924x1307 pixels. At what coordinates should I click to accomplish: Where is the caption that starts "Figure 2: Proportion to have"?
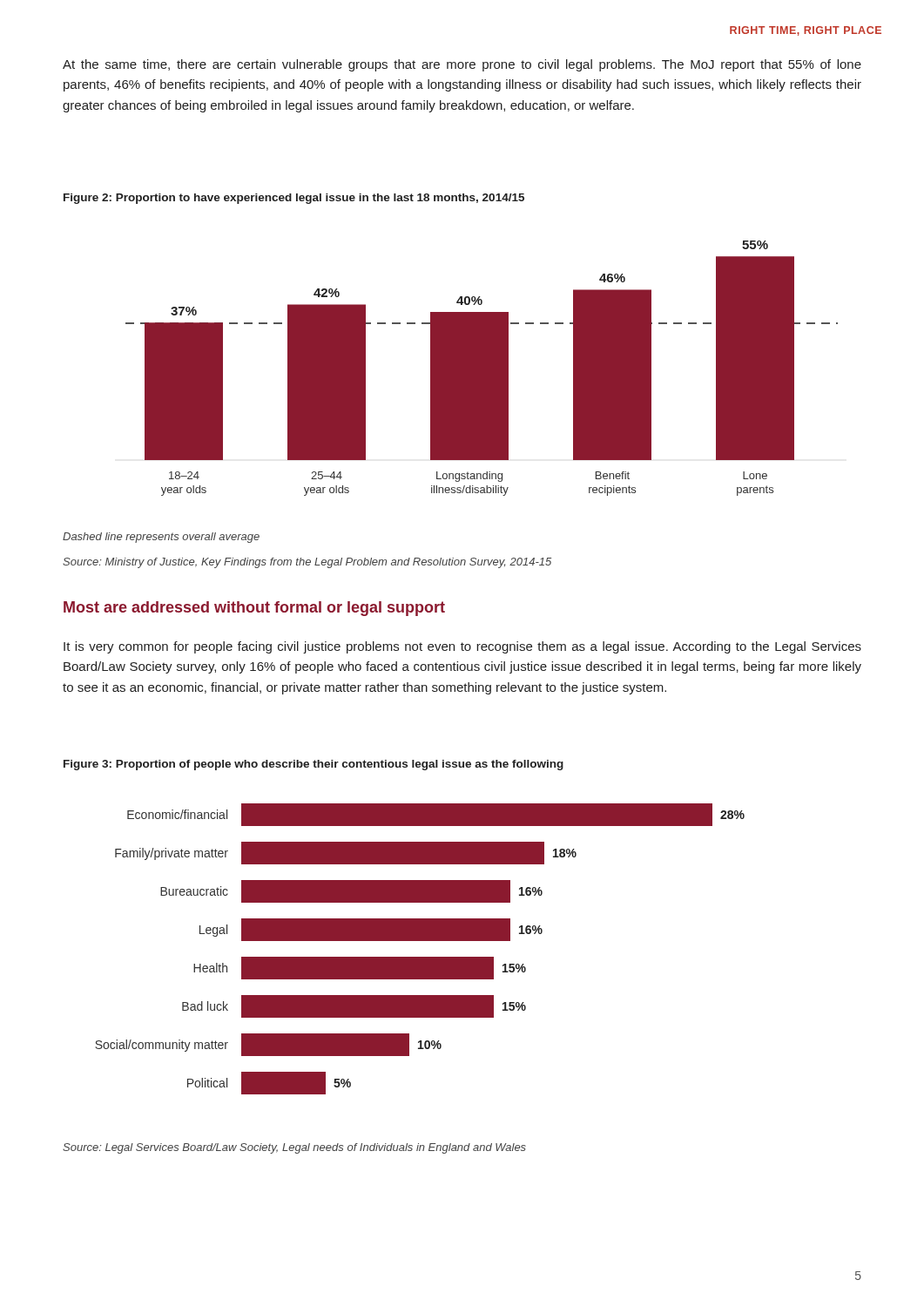tap(294, 197)
